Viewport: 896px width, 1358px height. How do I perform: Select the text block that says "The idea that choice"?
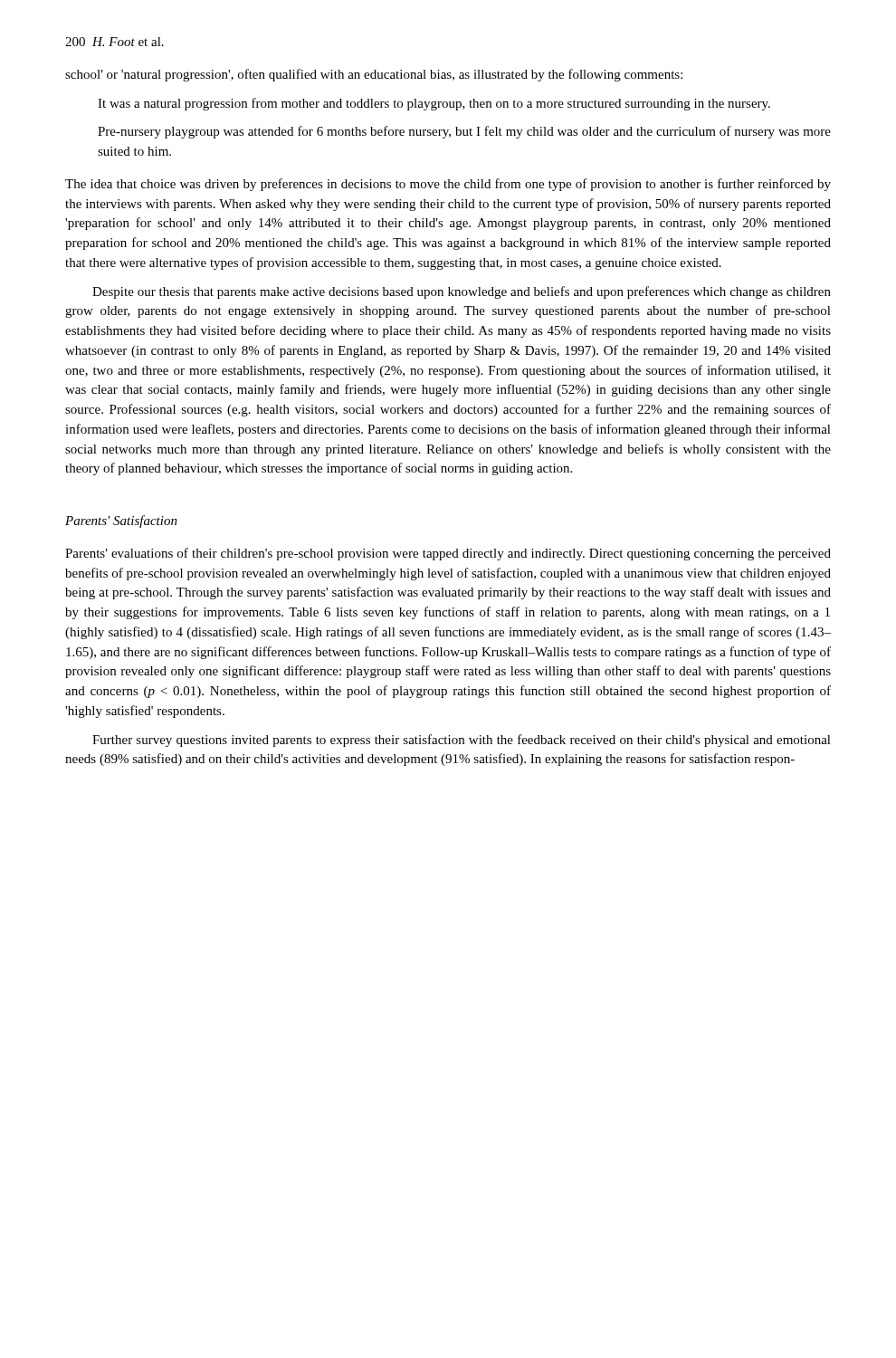pyautogui.click(x=448, y=224)
